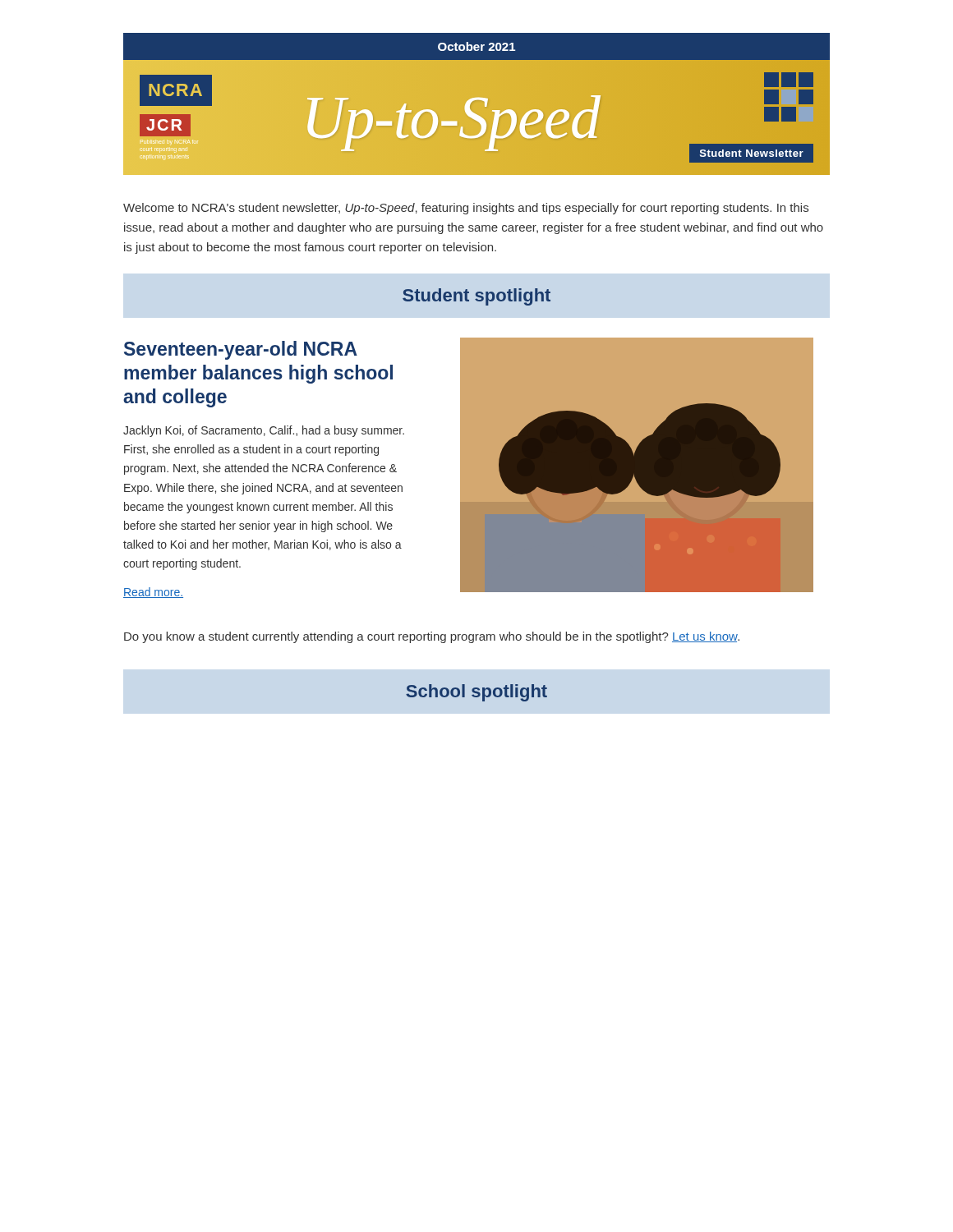Click on the passage starting "Student spotlight"
This screenshot has height=1232, width=953.
click(476, 296)
